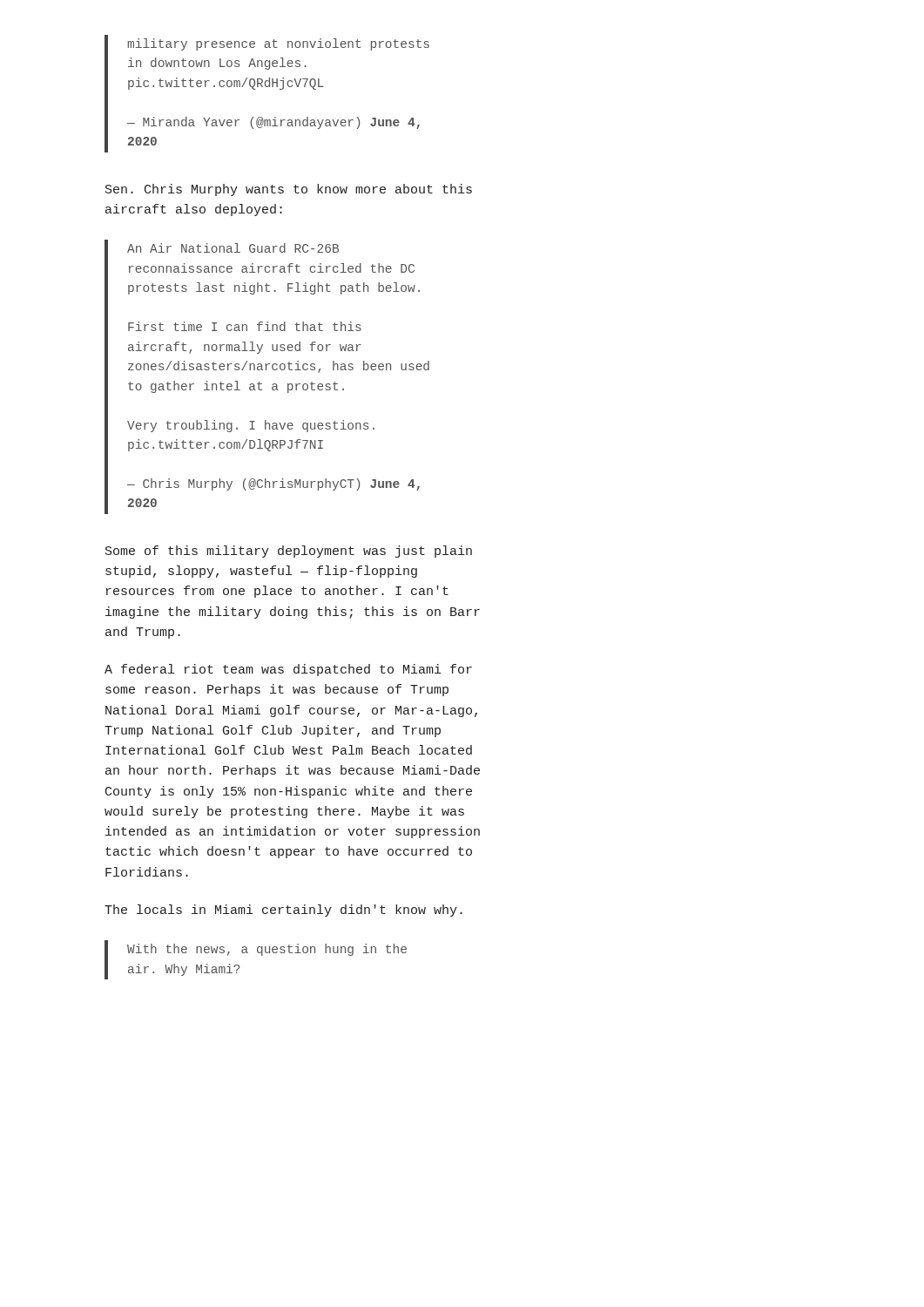
Task: Locate the region starting "military presence at nonviolent protests"
Action: tap(267, 94)
